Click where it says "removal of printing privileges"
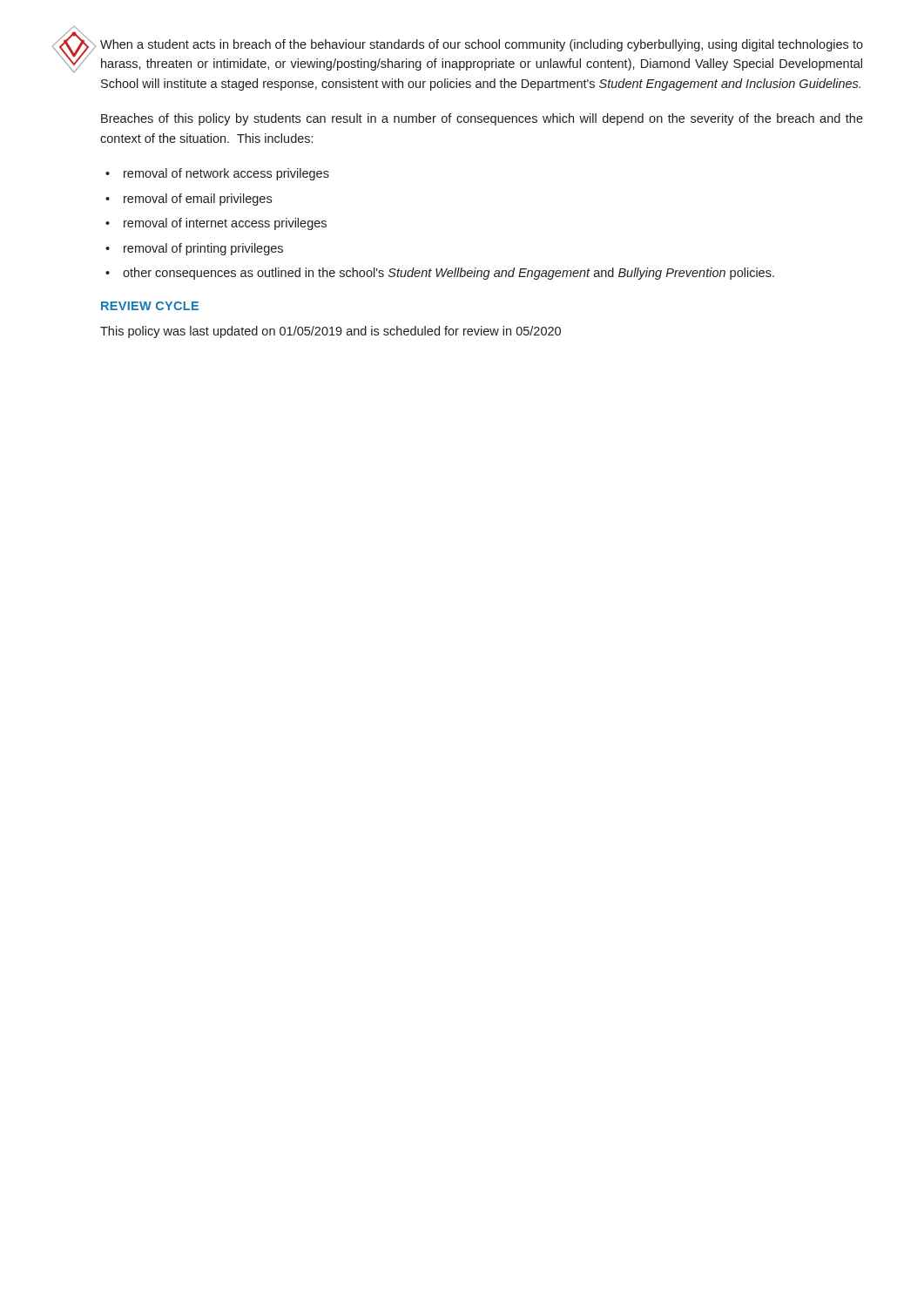 point(203,248)
